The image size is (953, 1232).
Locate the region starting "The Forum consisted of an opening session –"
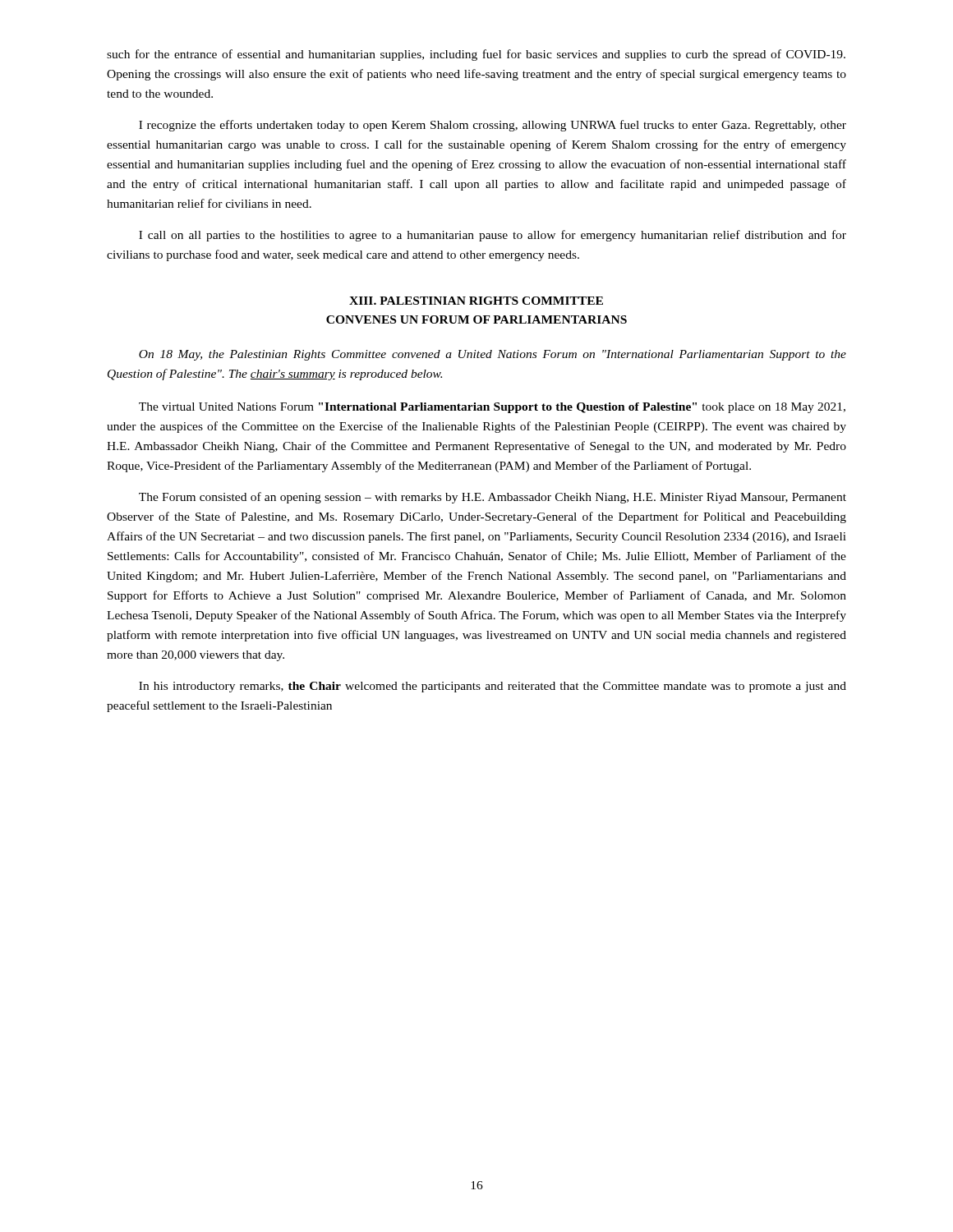pos(476,576)
